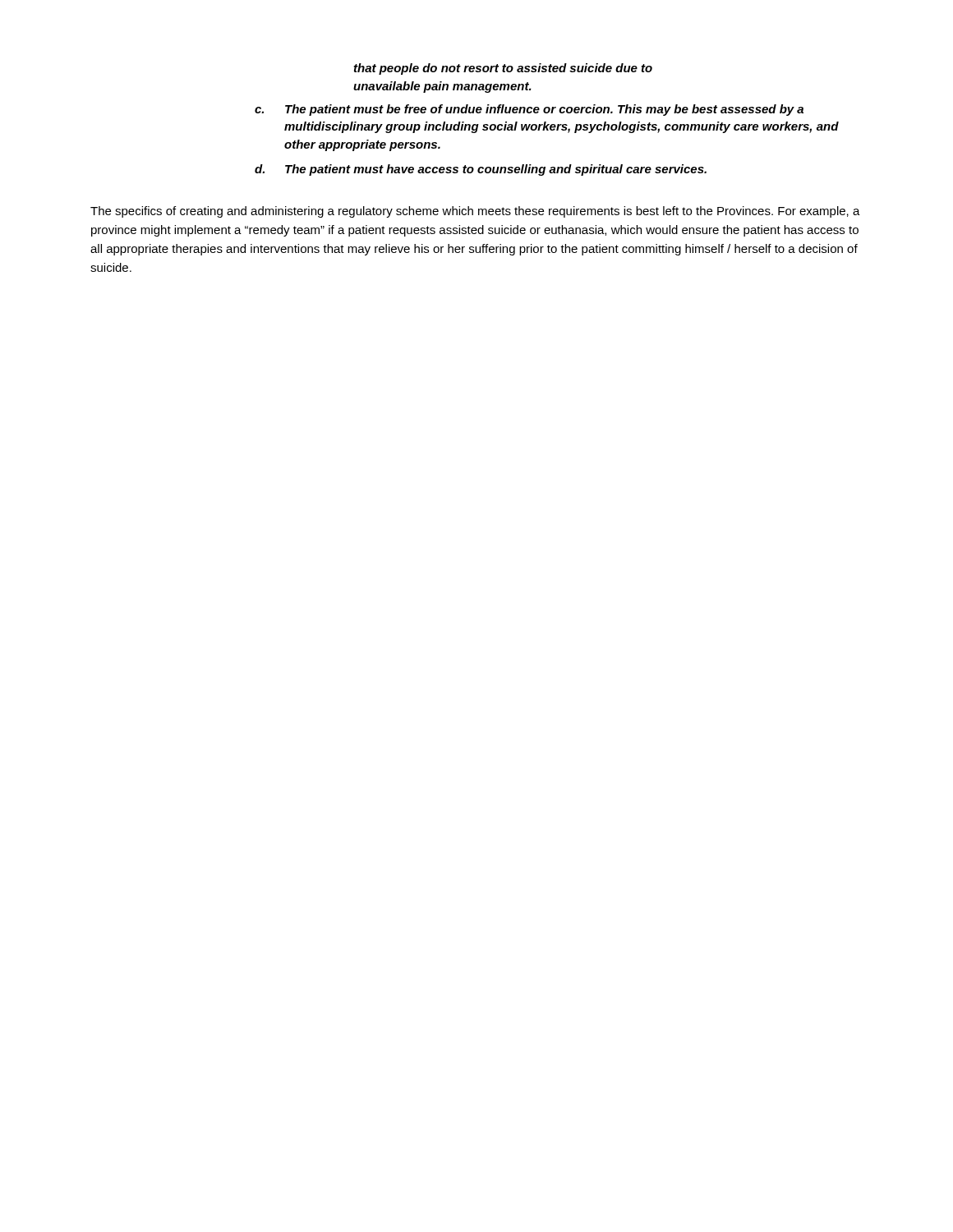953x1232 pixels.
Task: Click on the region starting "The specifics of creating and administering a"
Action: 475,239
